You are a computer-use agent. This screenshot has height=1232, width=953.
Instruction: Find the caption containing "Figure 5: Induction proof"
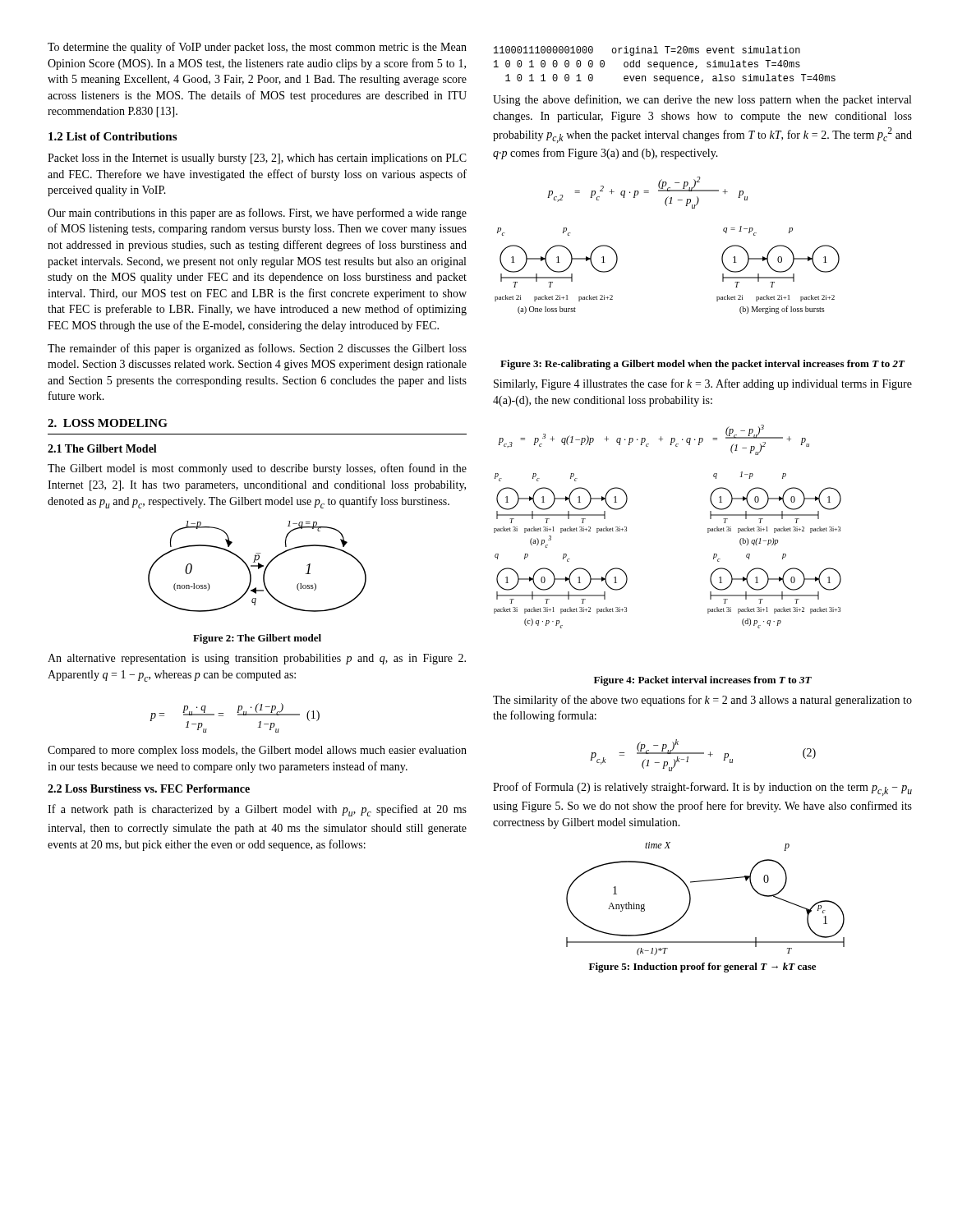coord(702,967)
